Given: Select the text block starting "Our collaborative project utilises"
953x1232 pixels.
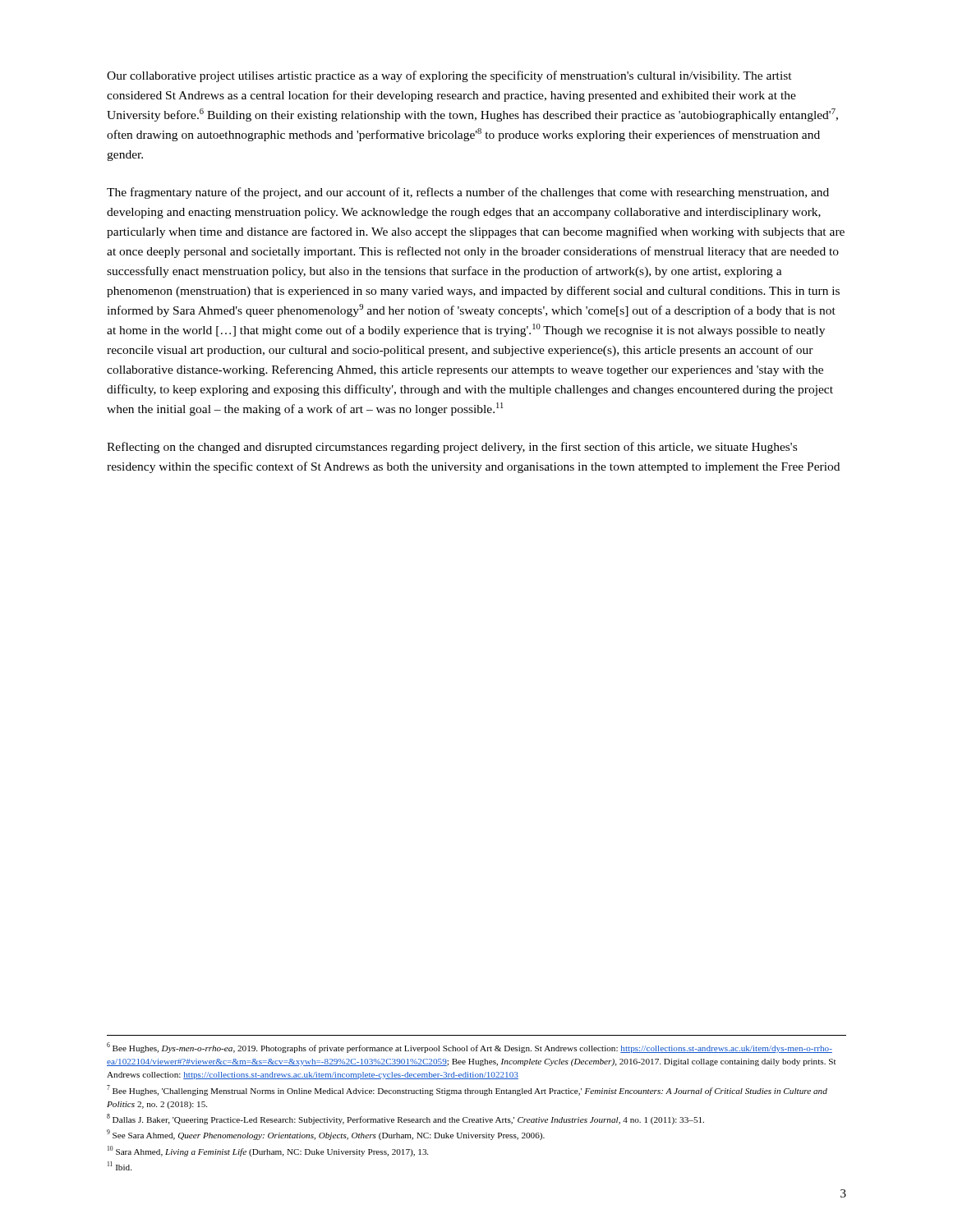Looking at the screenshot, I should (473, 115).
